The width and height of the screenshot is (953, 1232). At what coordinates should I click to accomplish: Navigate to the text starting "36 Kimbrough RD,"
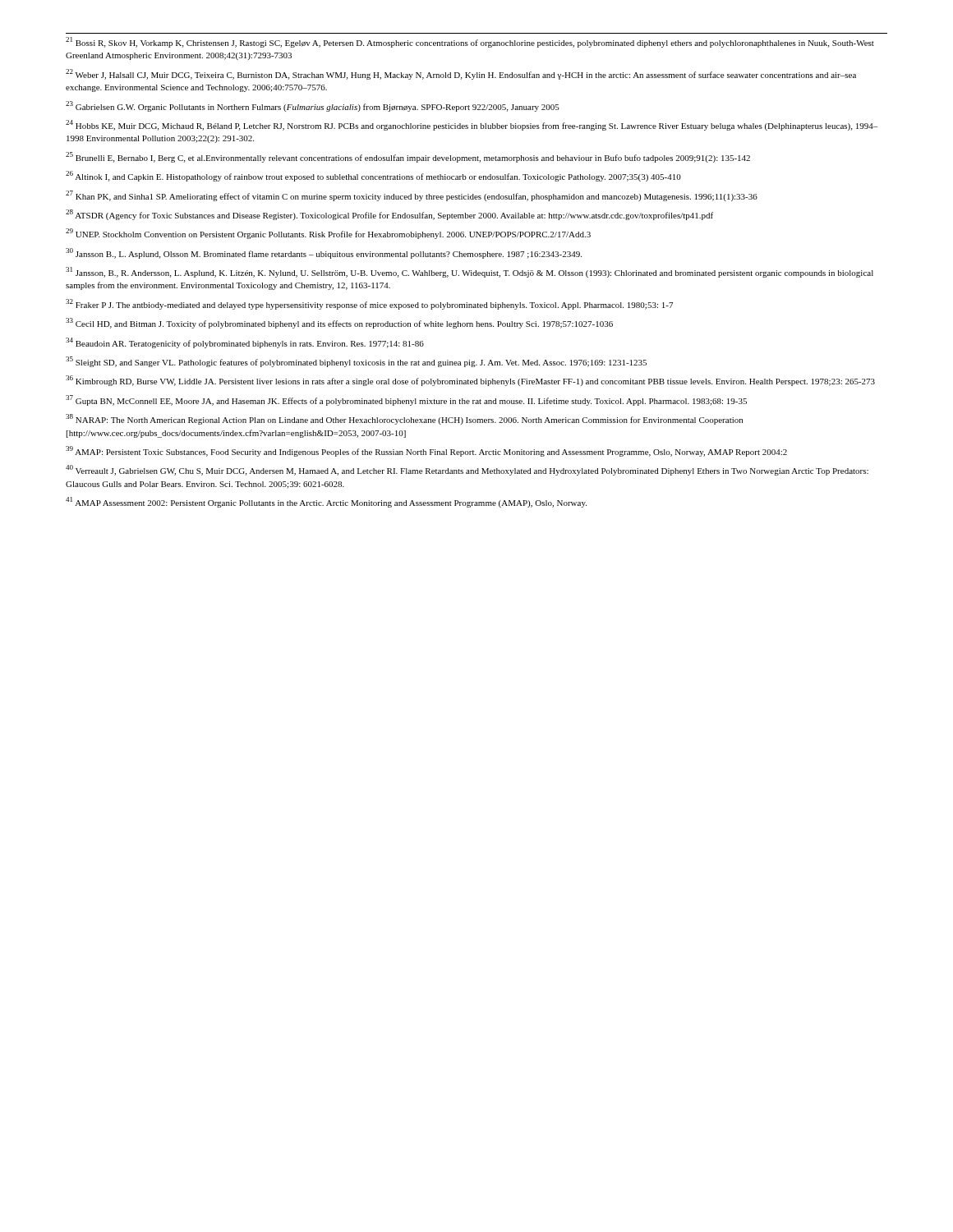coord(470,381)
